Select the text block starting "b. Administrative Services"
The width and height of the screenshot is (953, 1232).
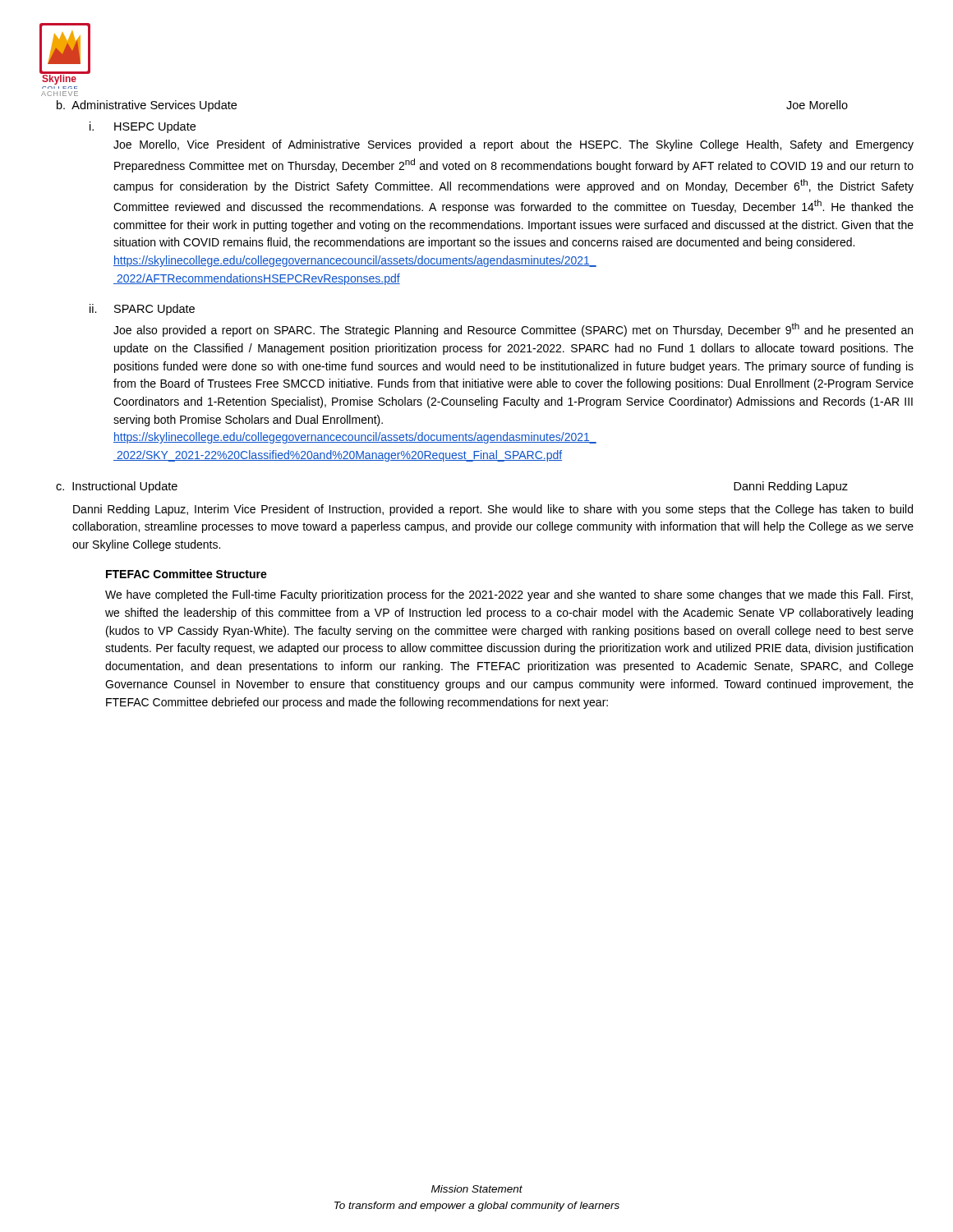click(x=143, y=106)
